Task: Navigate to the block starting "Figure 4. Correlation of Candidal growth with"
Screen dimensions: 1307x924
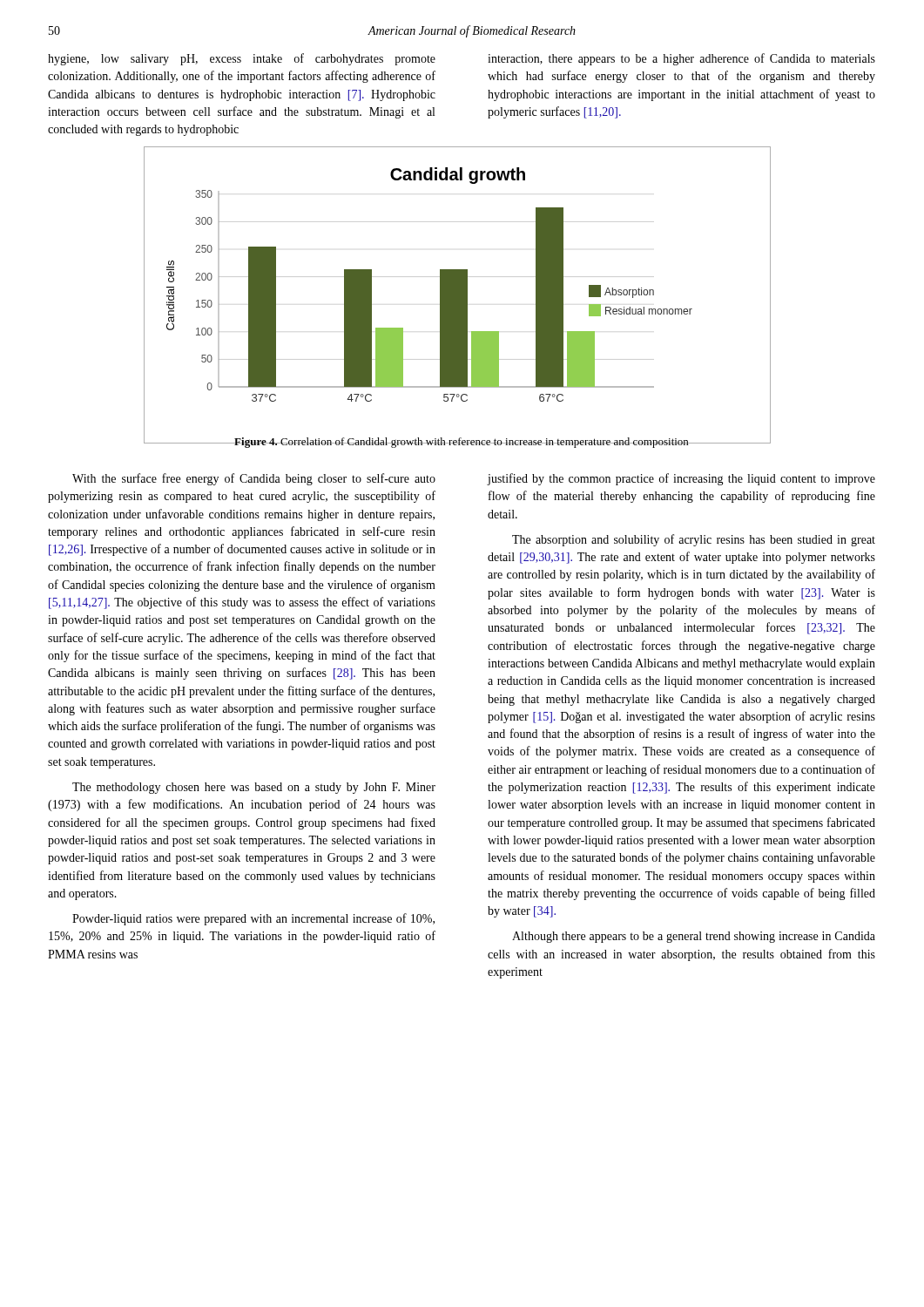Action: (x=462, y=442)
